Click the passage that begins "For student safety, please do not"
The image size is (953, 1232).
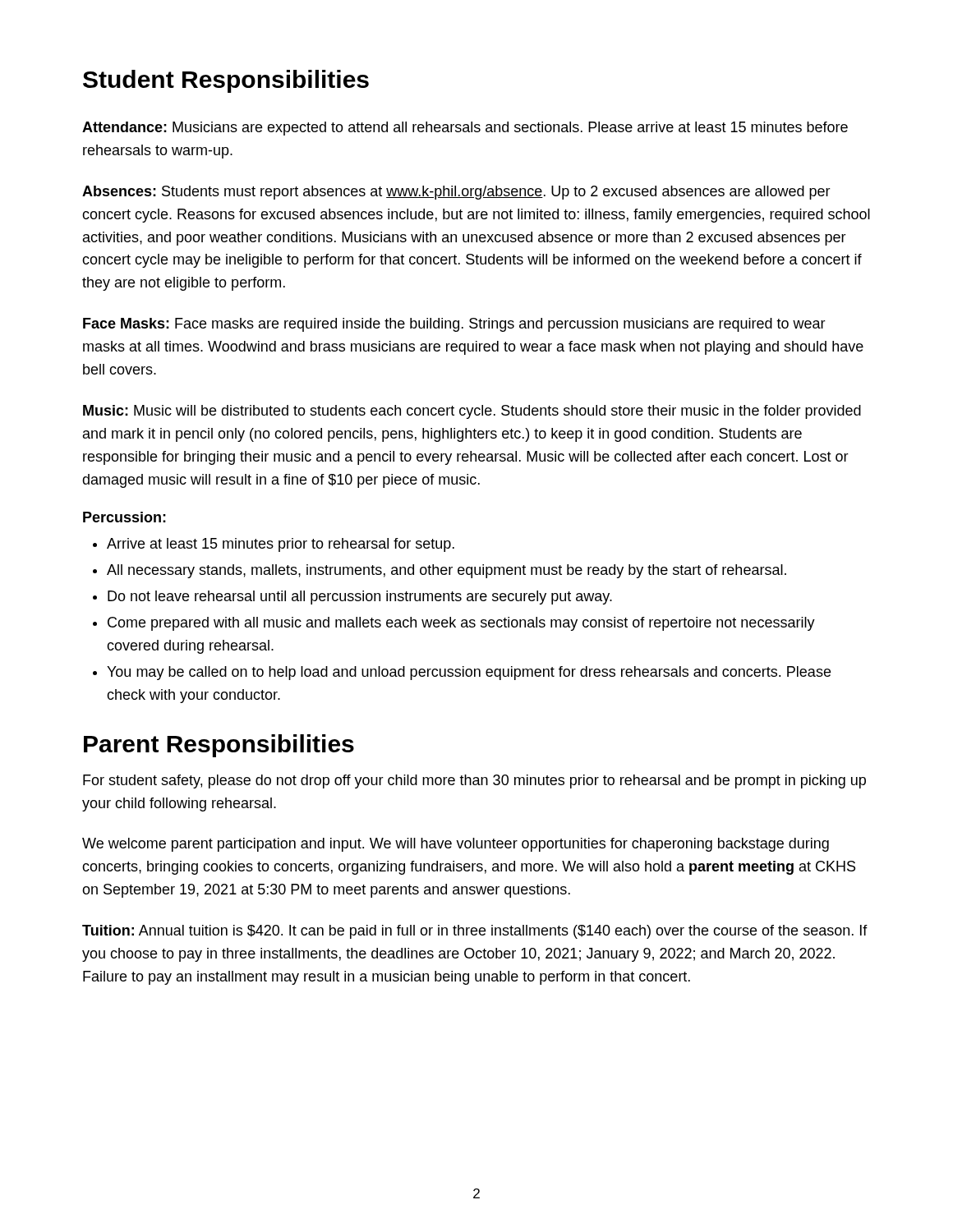[x=474, y=791]
